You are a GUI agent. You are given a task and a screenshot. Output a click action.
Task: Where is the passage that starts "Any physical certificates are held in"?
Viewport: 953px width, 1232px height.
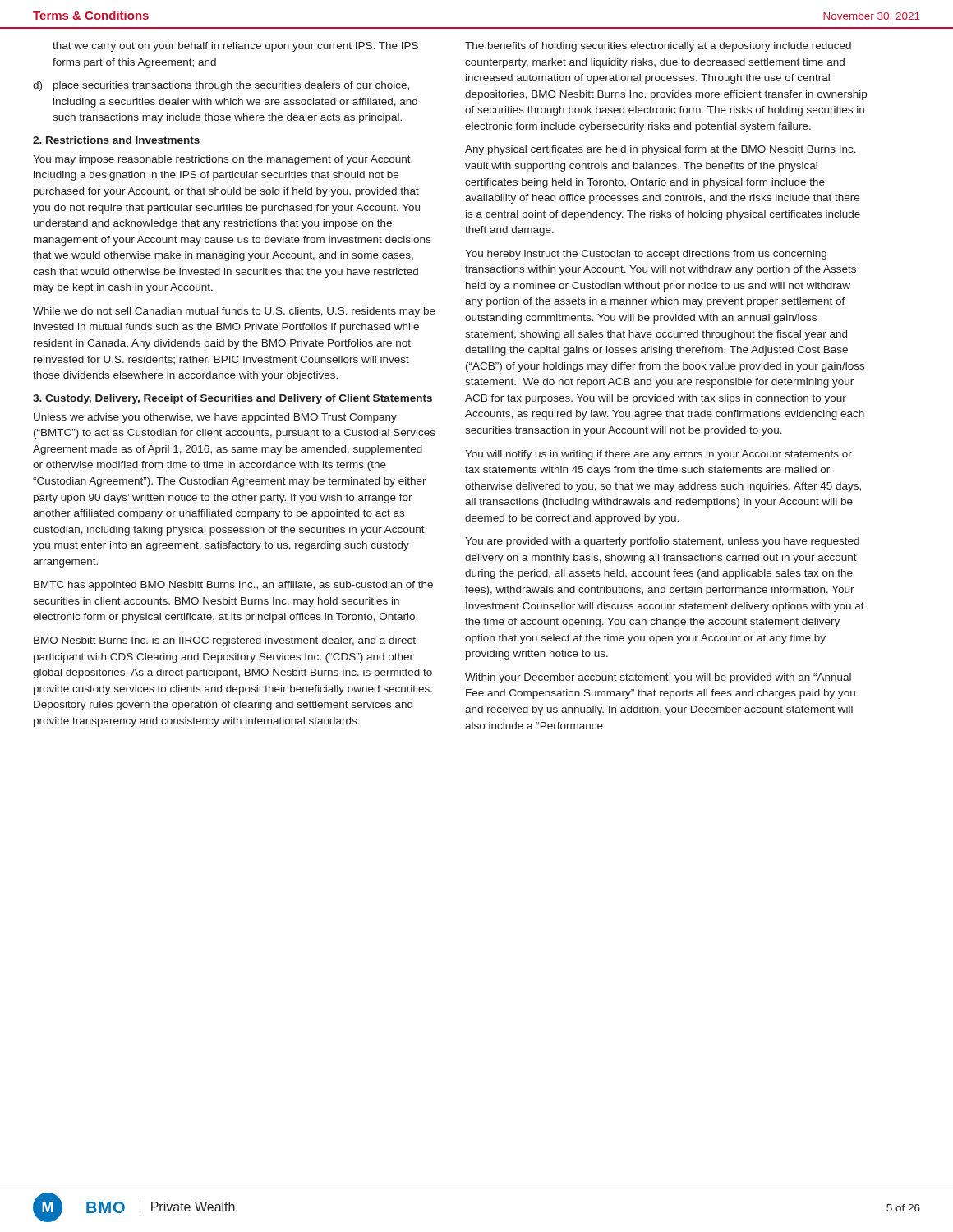666,190
